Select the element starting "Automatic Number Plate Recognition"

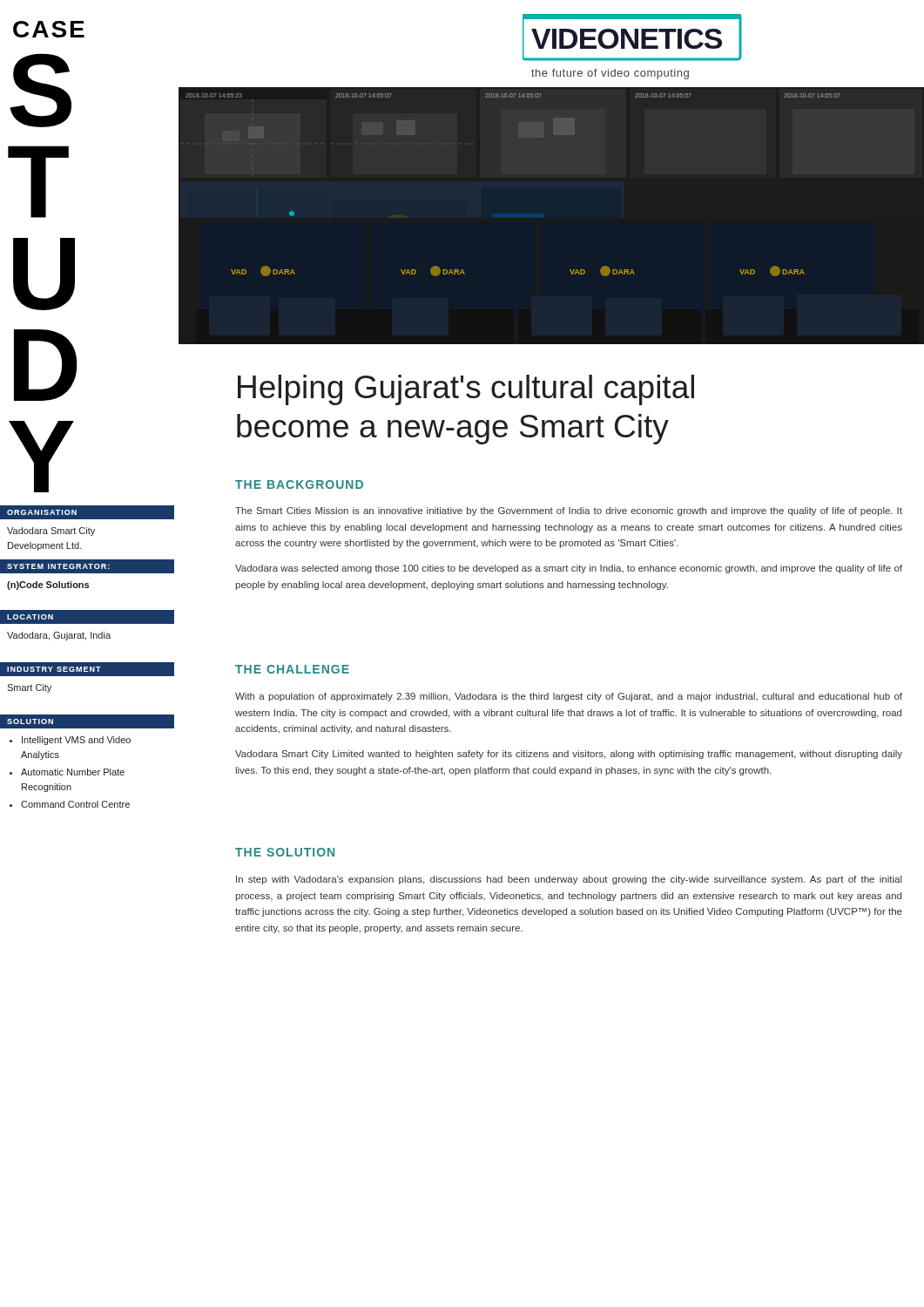pyautogui.click(x=73, y=779)
